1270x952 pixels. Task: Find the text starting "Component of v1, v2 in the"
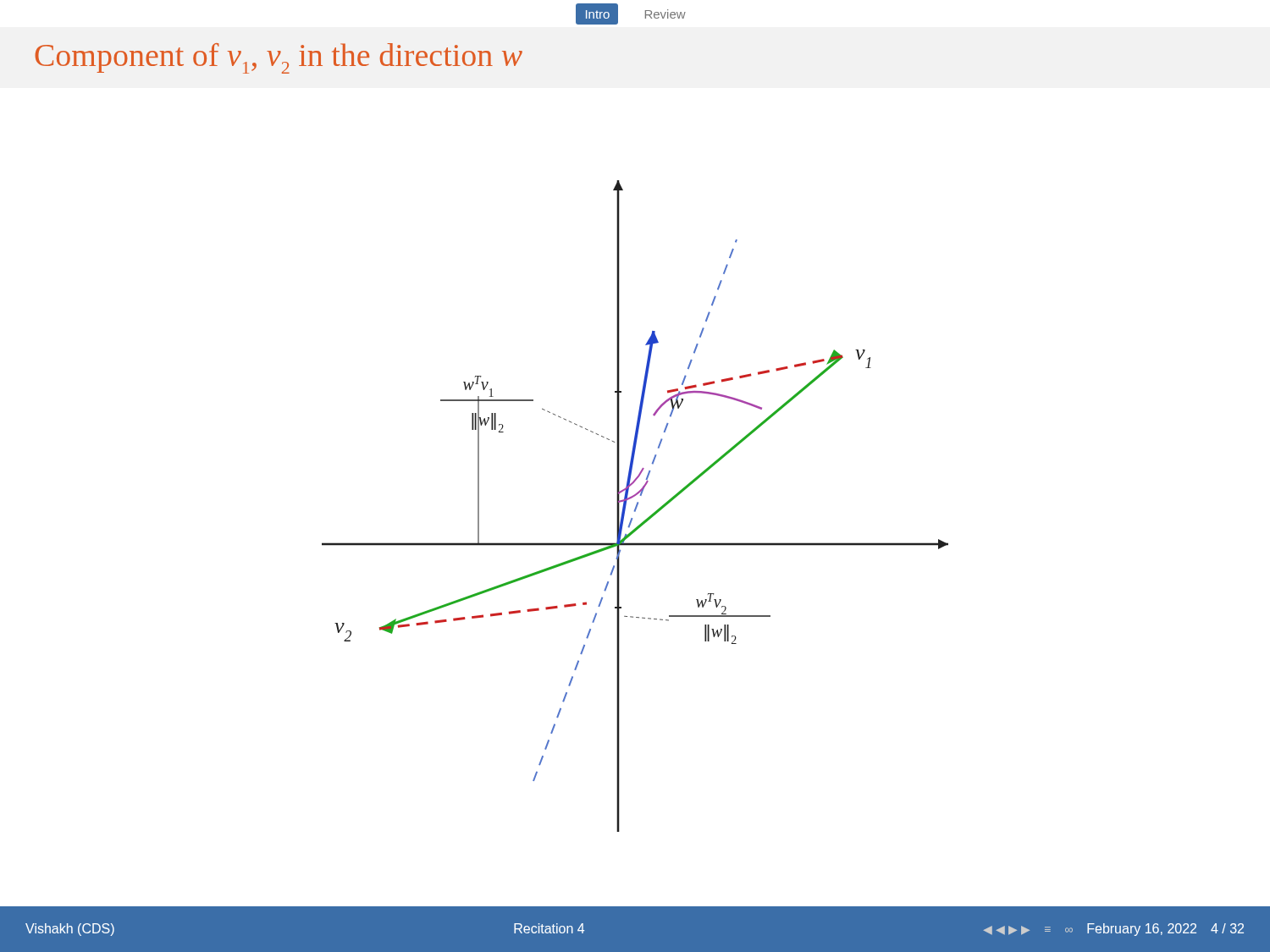(x=278, y=58)
